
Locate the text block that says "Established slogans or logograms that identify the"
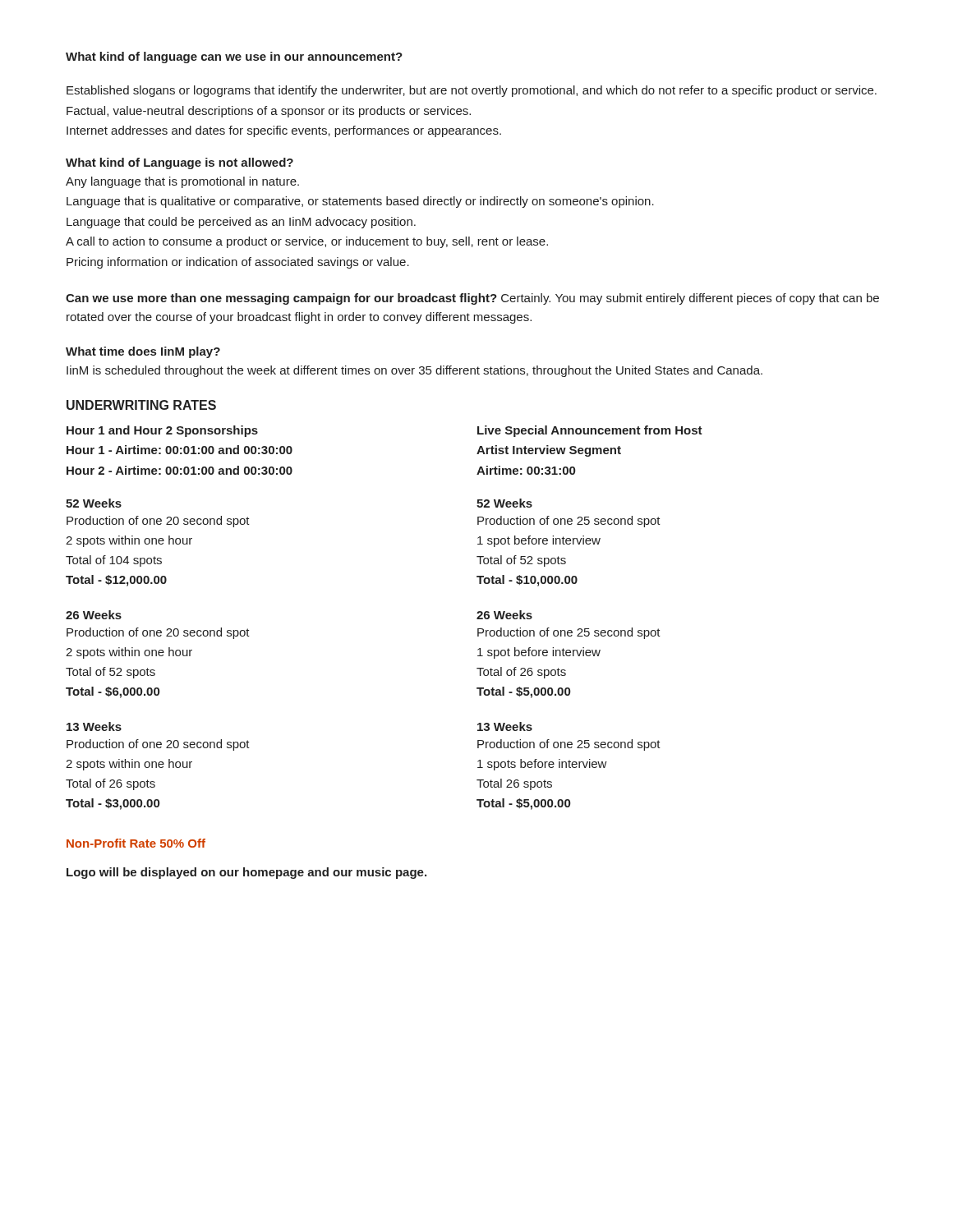476,111
